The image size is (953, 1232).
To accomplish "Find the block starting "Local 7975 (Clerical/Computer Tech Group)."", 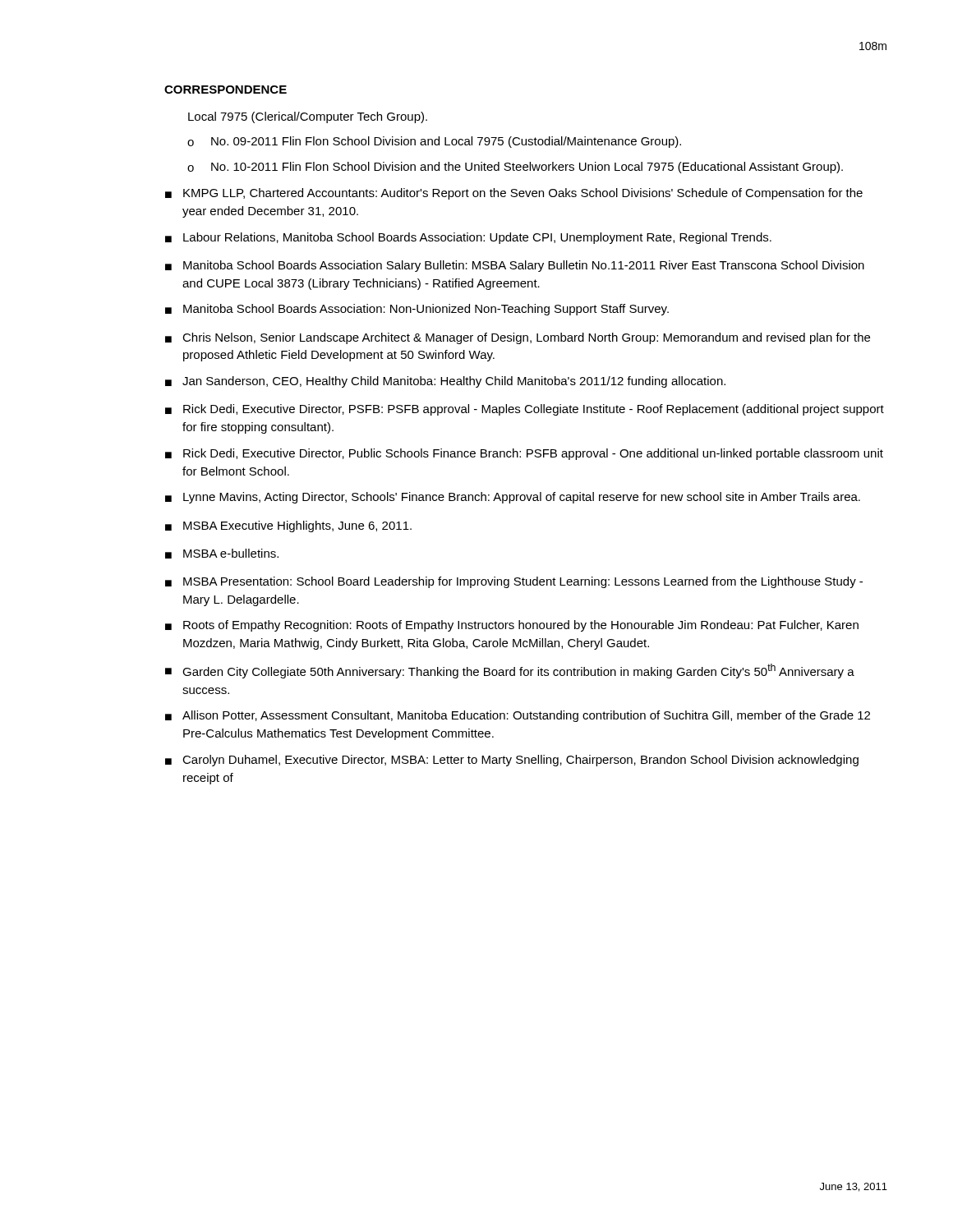I will [308, 116].
